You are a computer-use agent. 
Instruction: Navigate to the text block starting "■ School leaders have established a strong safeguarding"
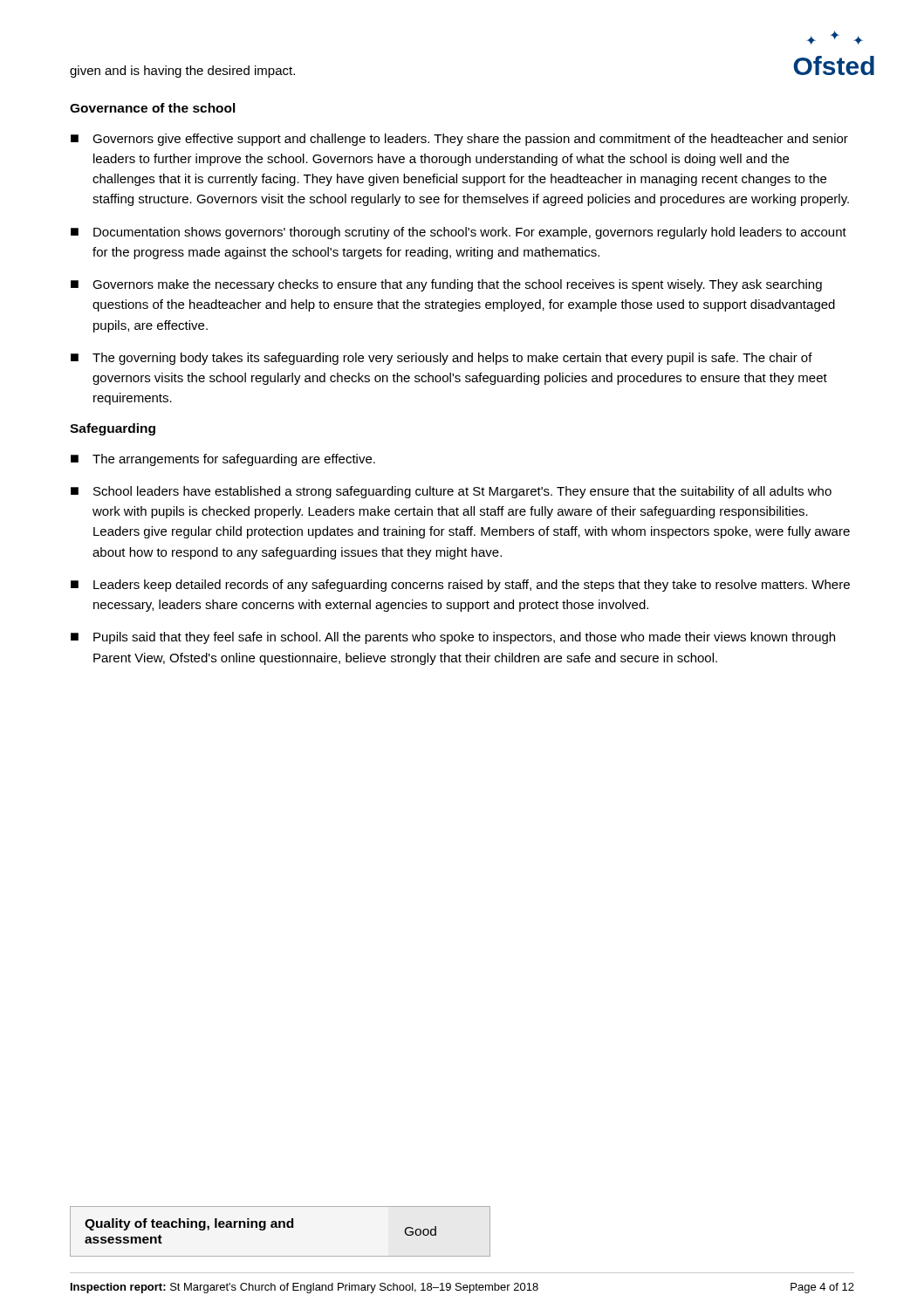click(x=462, y=521)
